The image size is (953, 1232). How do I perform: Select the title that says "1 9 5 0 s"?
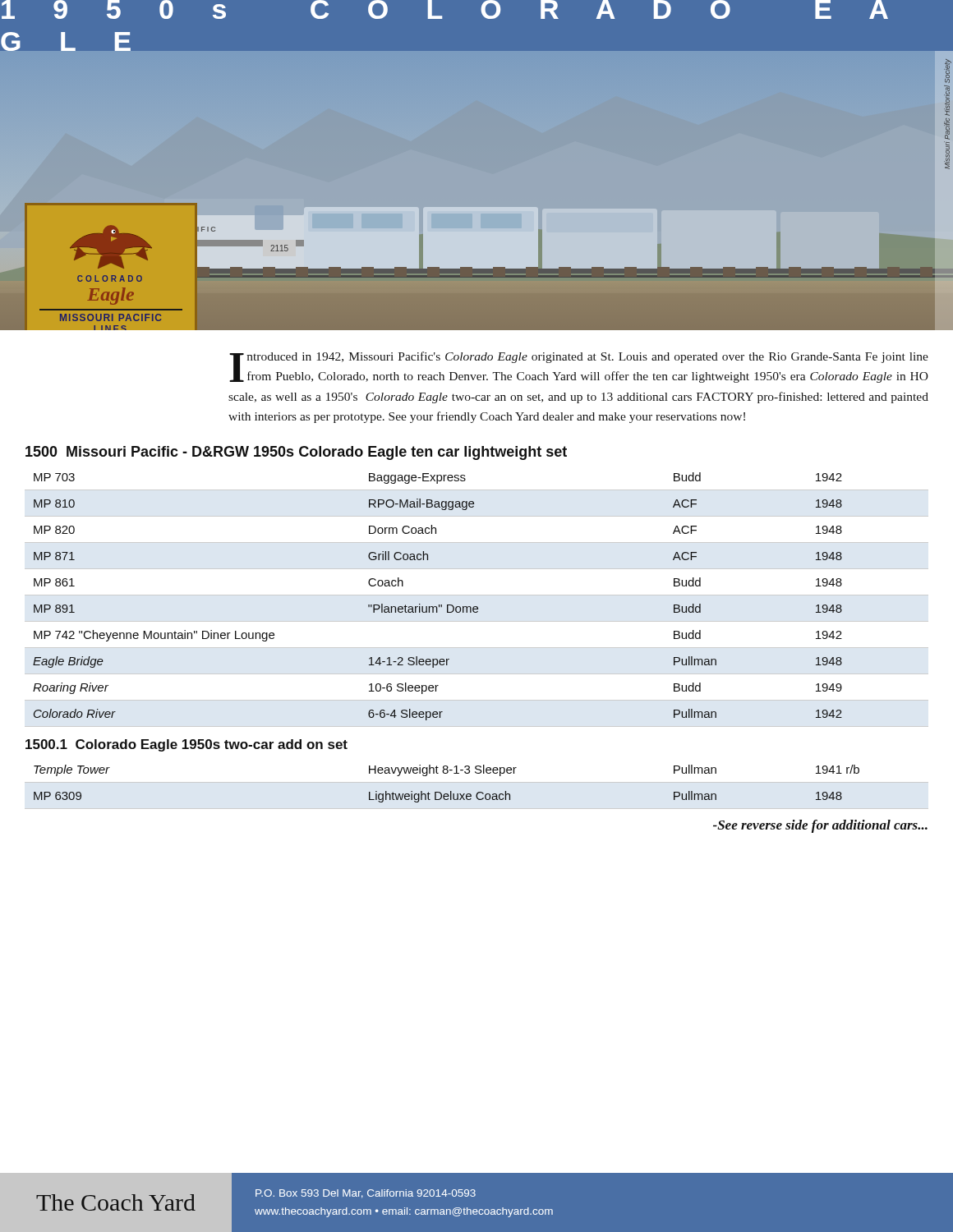click(x=476, y=25)
